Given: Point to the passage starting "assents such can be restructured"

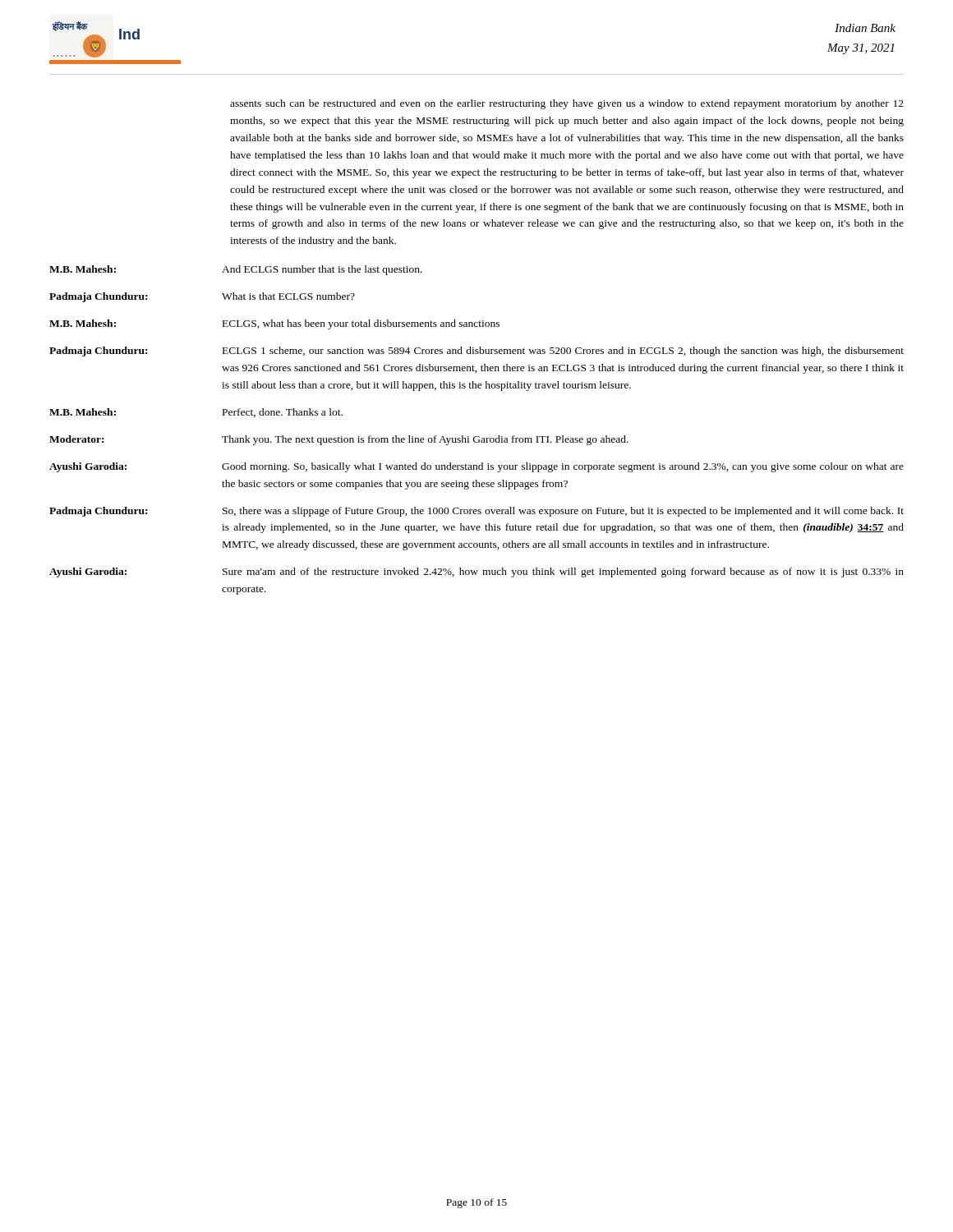Looking at the screenshot, I should point(567,172).
